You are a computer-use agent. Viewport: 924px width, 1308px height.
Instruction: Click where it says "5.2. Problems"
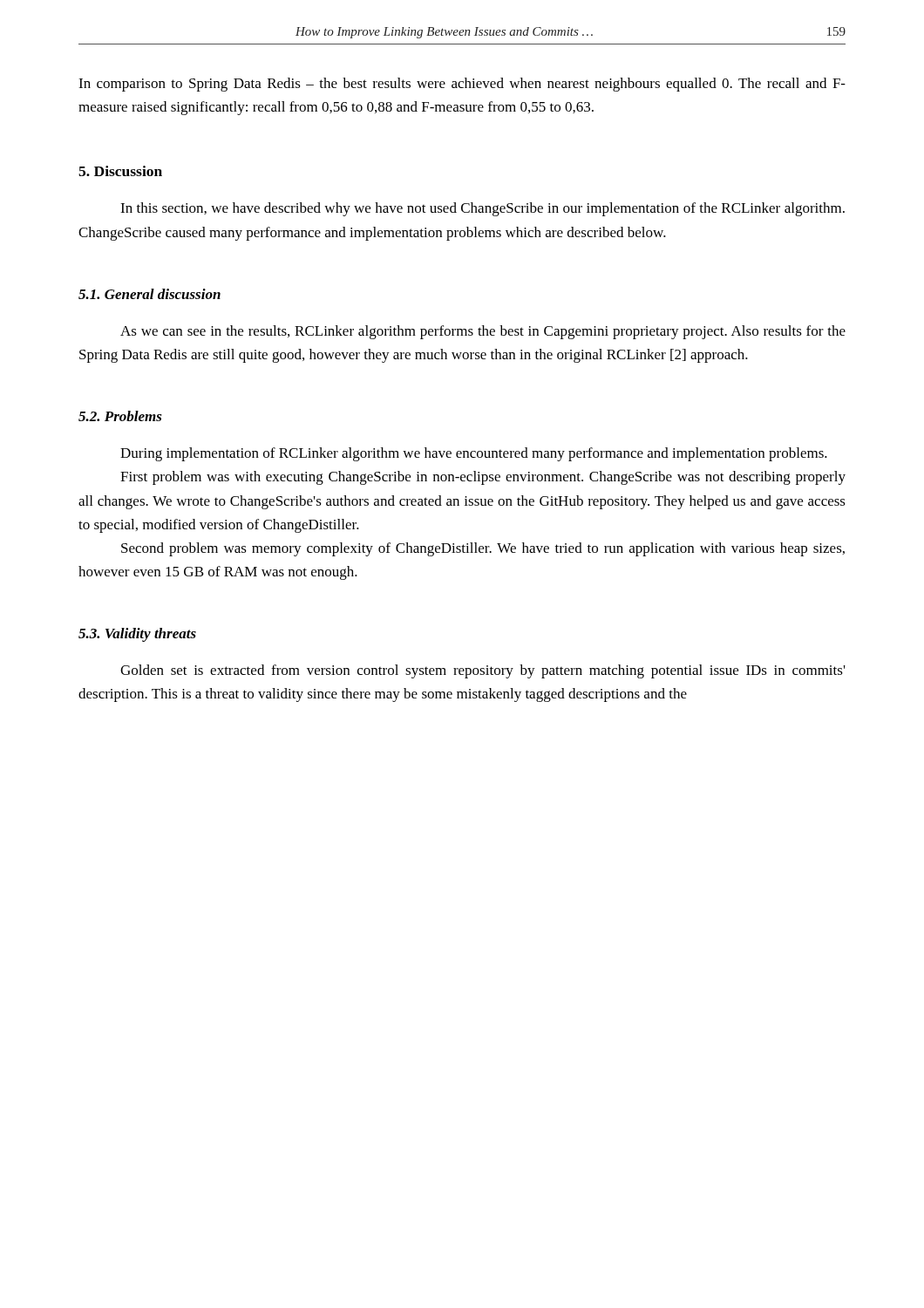(120, 417)
